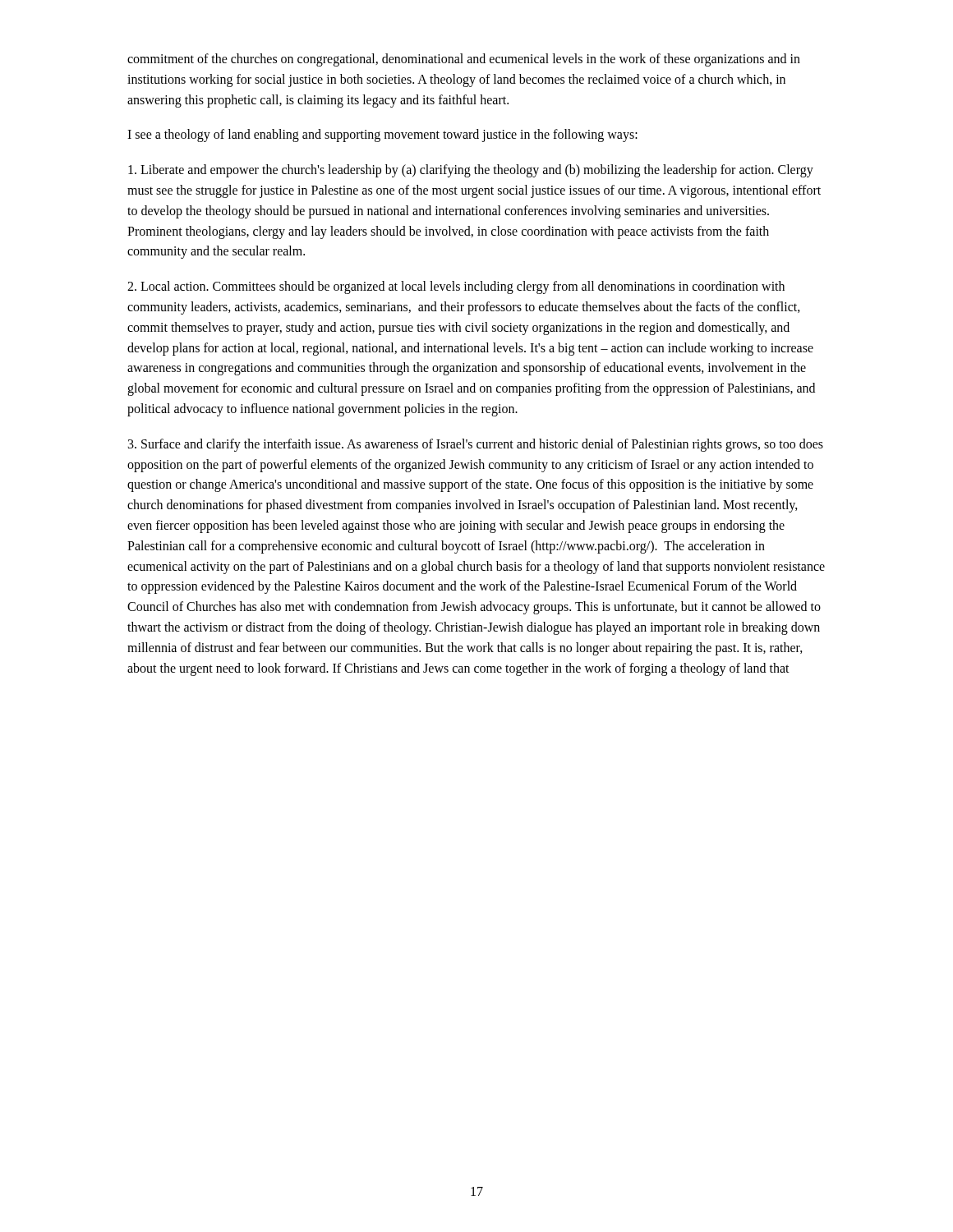Click on the text block that says "Surface and clarify the"
Screen dimensions: 1232x953
point(476,556)
